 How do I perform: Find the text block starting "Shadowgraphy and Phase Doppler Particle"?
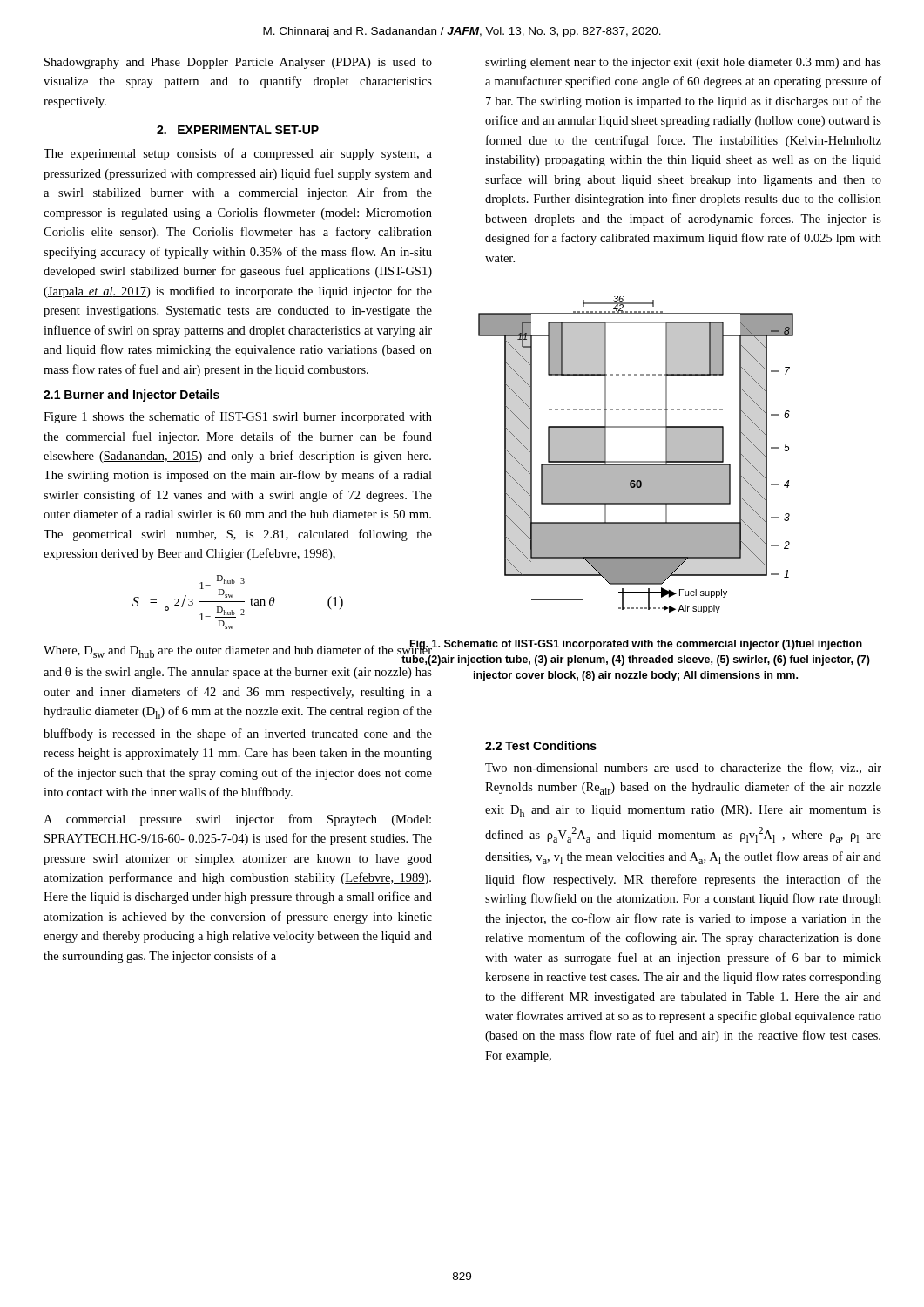pyautogui.click(x=238, y=82)
